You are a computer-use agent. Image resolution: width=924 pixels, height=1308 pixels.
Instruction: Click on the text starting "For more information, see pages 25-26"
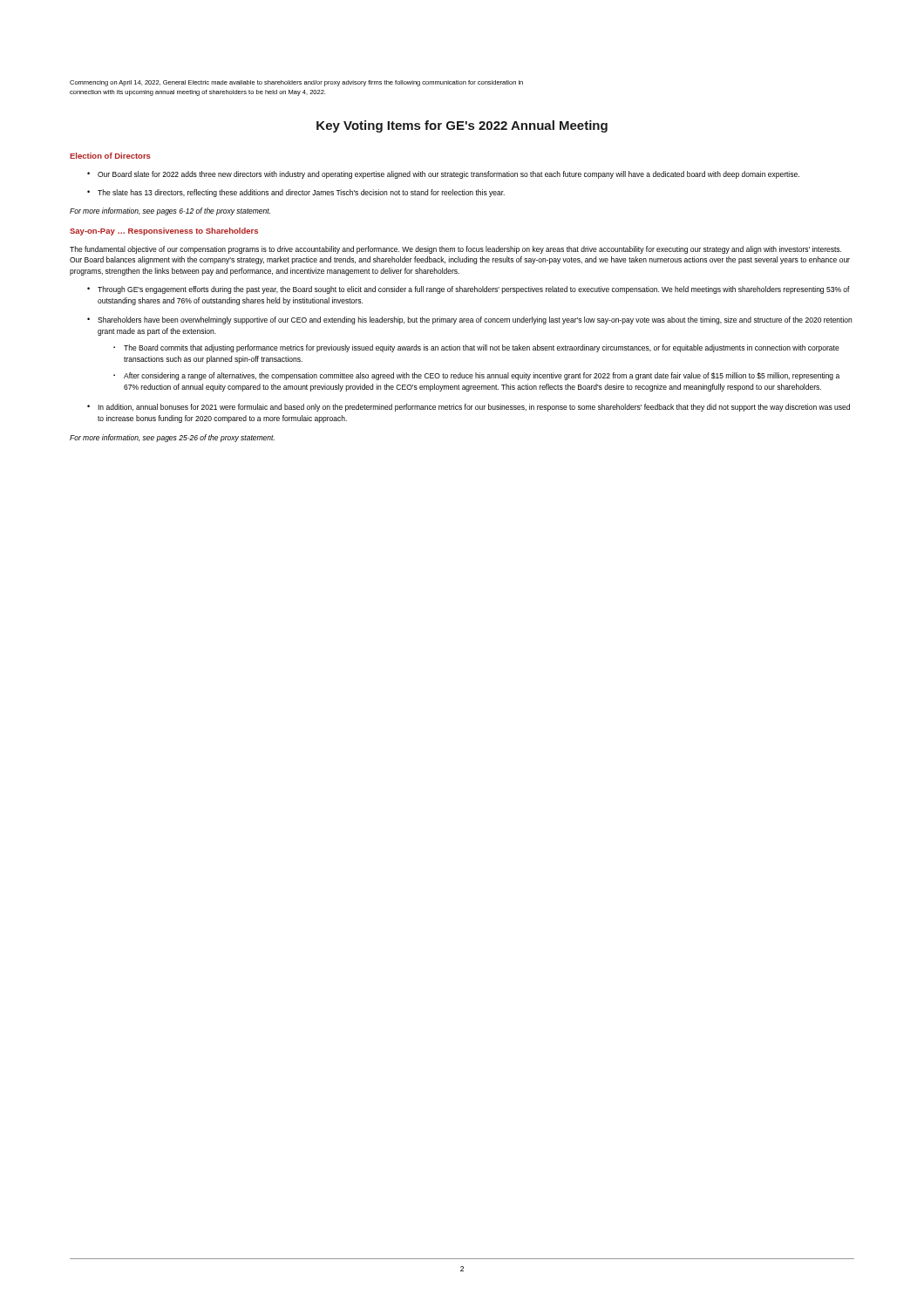pos(173,438)
